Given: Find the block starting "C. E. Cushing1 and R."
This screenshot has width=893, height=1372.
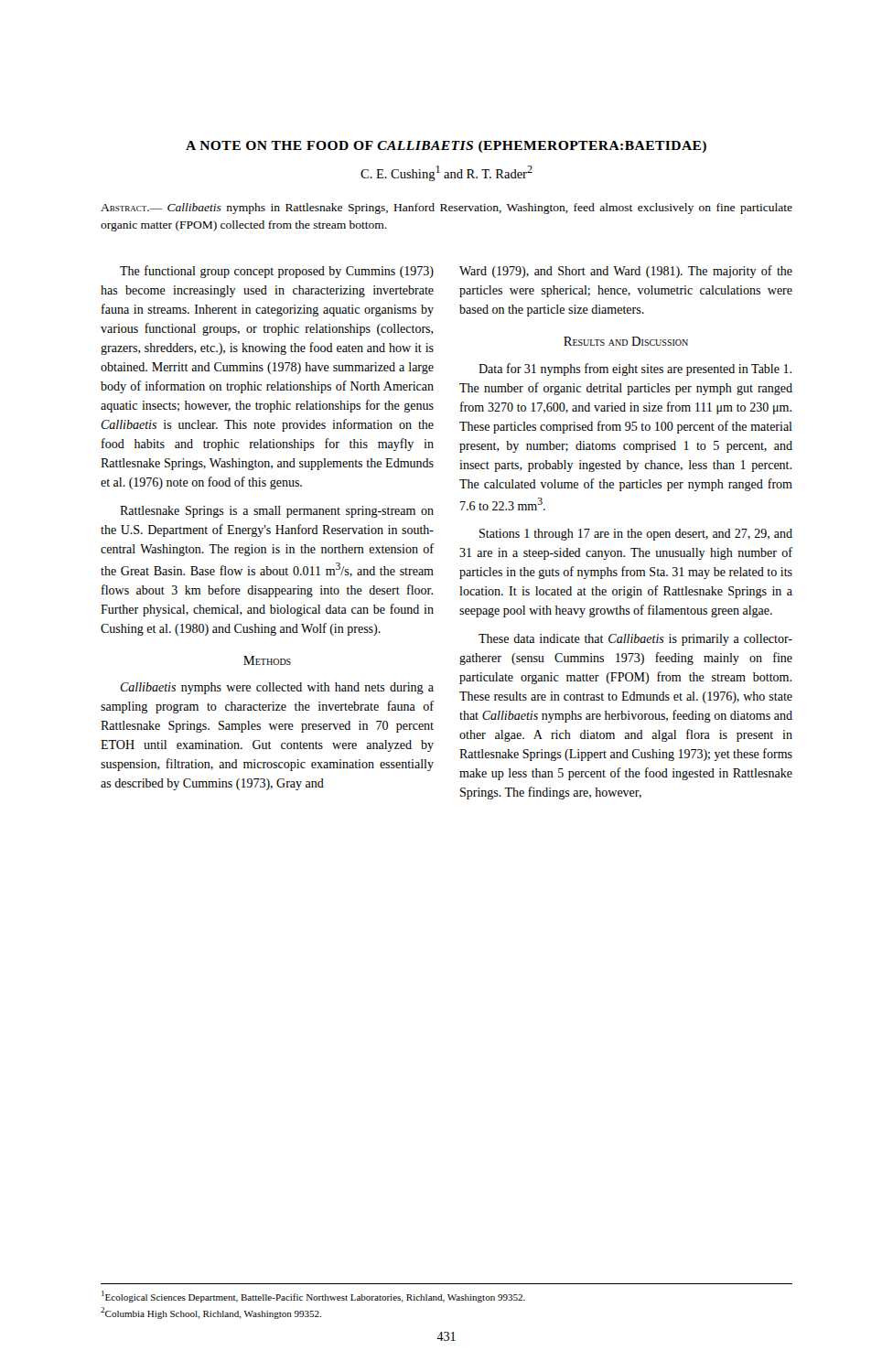Looking at the screenshot, I should [x=446, y=172].
